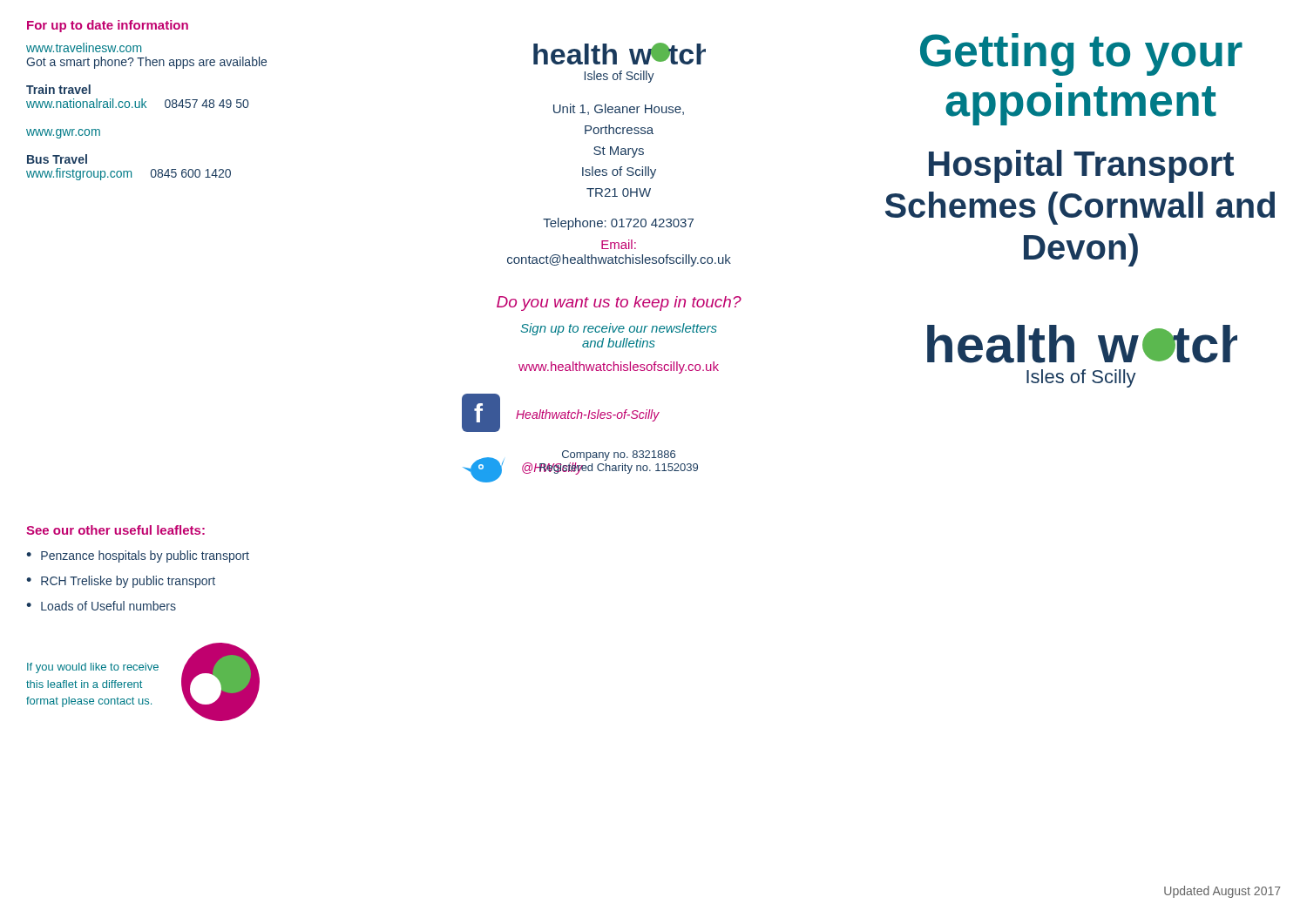Click on the block starting "www.travelinesw.com Got a smart phone?"

(147, 55)
